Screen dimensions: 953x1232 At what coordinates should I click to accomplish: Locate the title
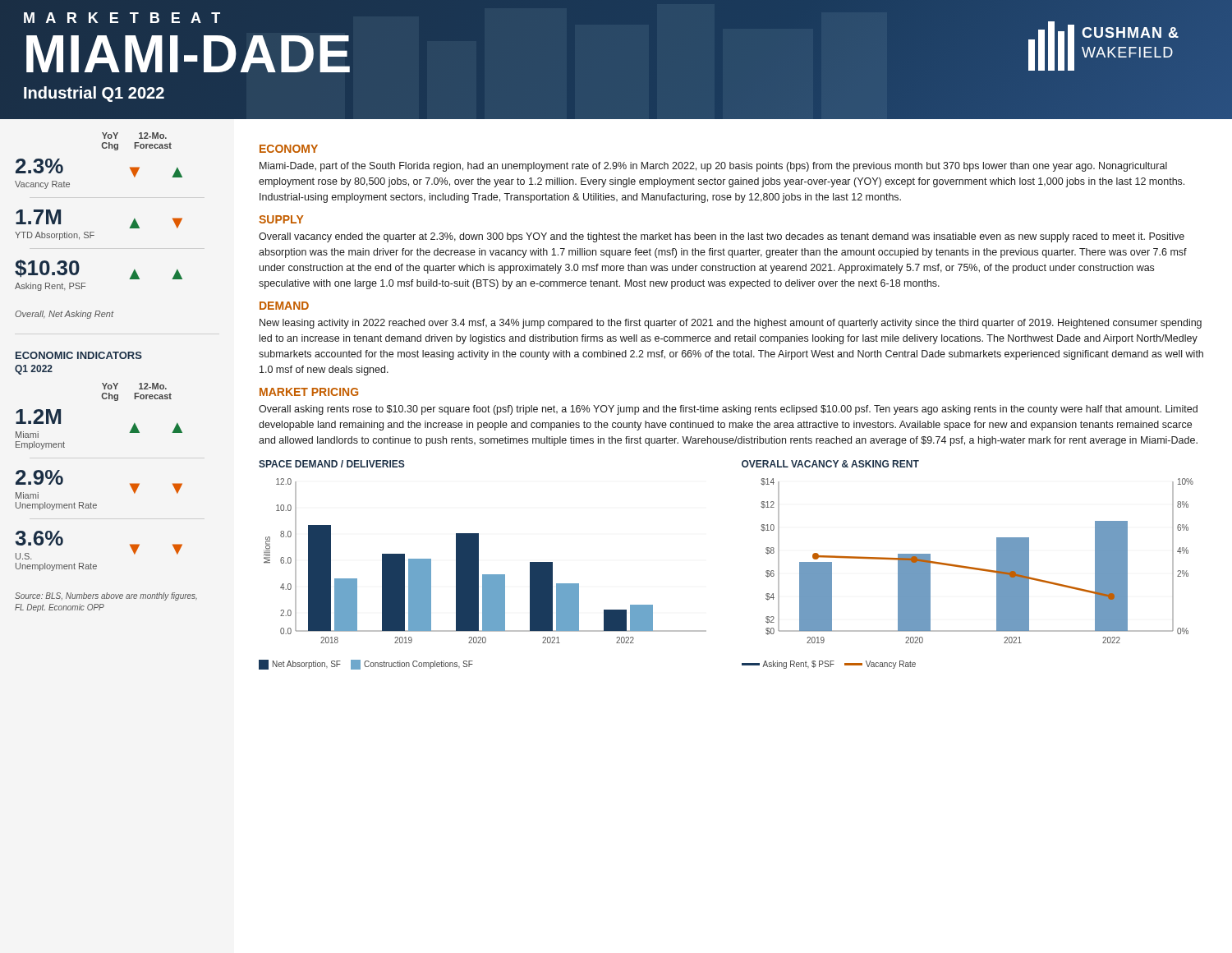[616, 60]
